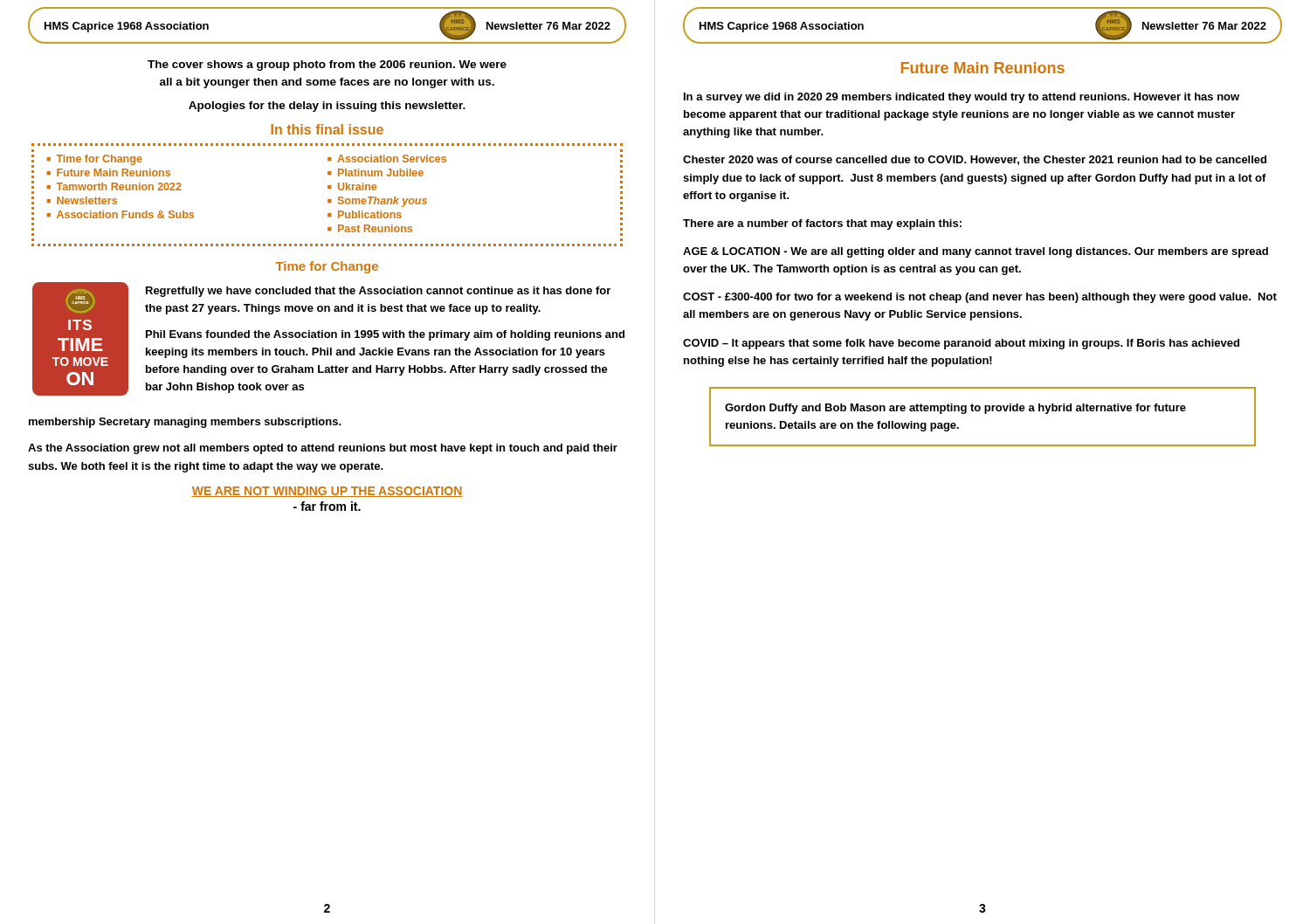The image size is (1310, 924).
Task: Locate the text block that says "COVID – It appears that some folk have"
Action: pyautogui.click(x=961, y=351)
